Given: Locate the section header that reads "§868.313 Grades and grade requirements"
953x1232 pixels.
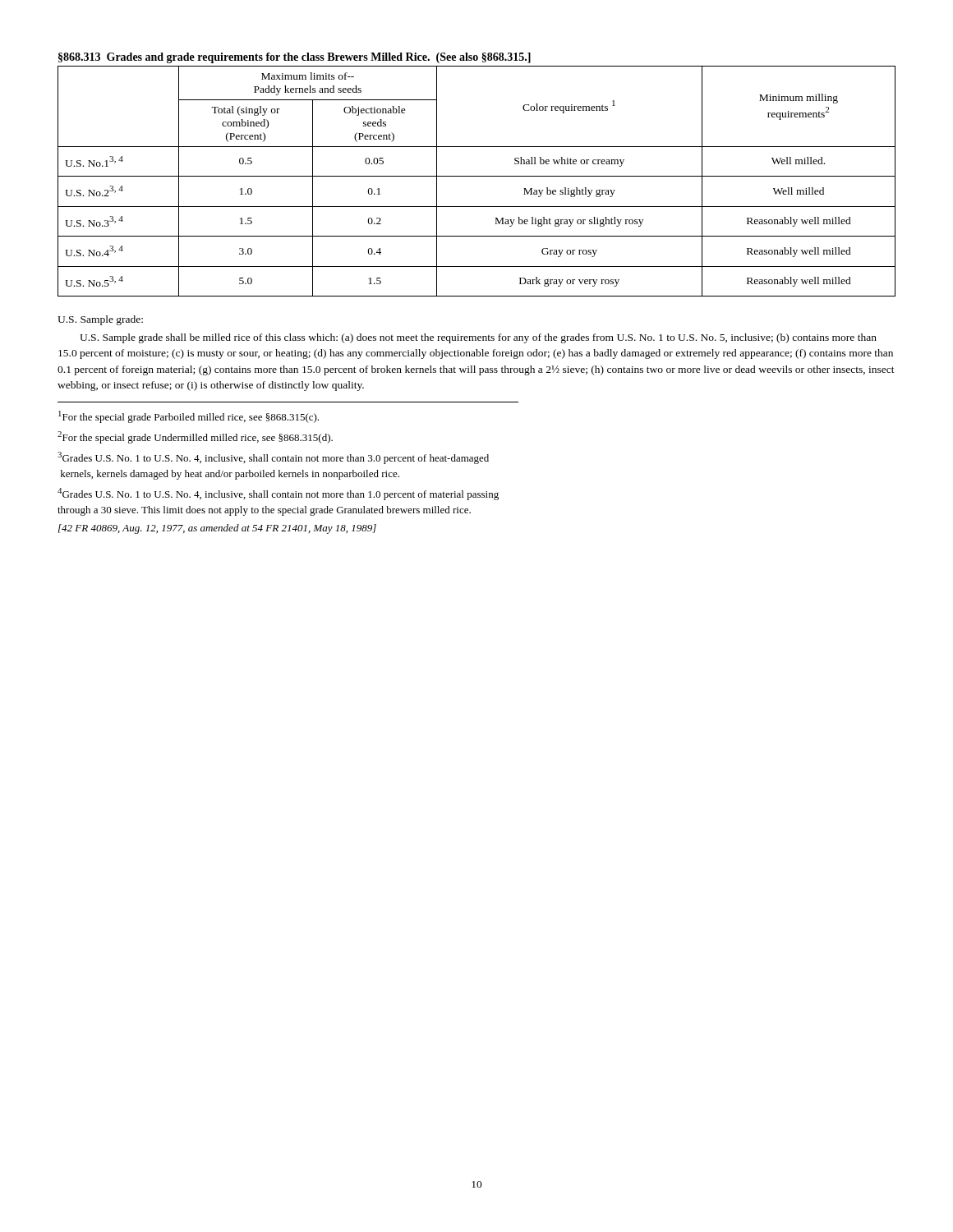Looking at the screenshot, I should click(294, 57).
